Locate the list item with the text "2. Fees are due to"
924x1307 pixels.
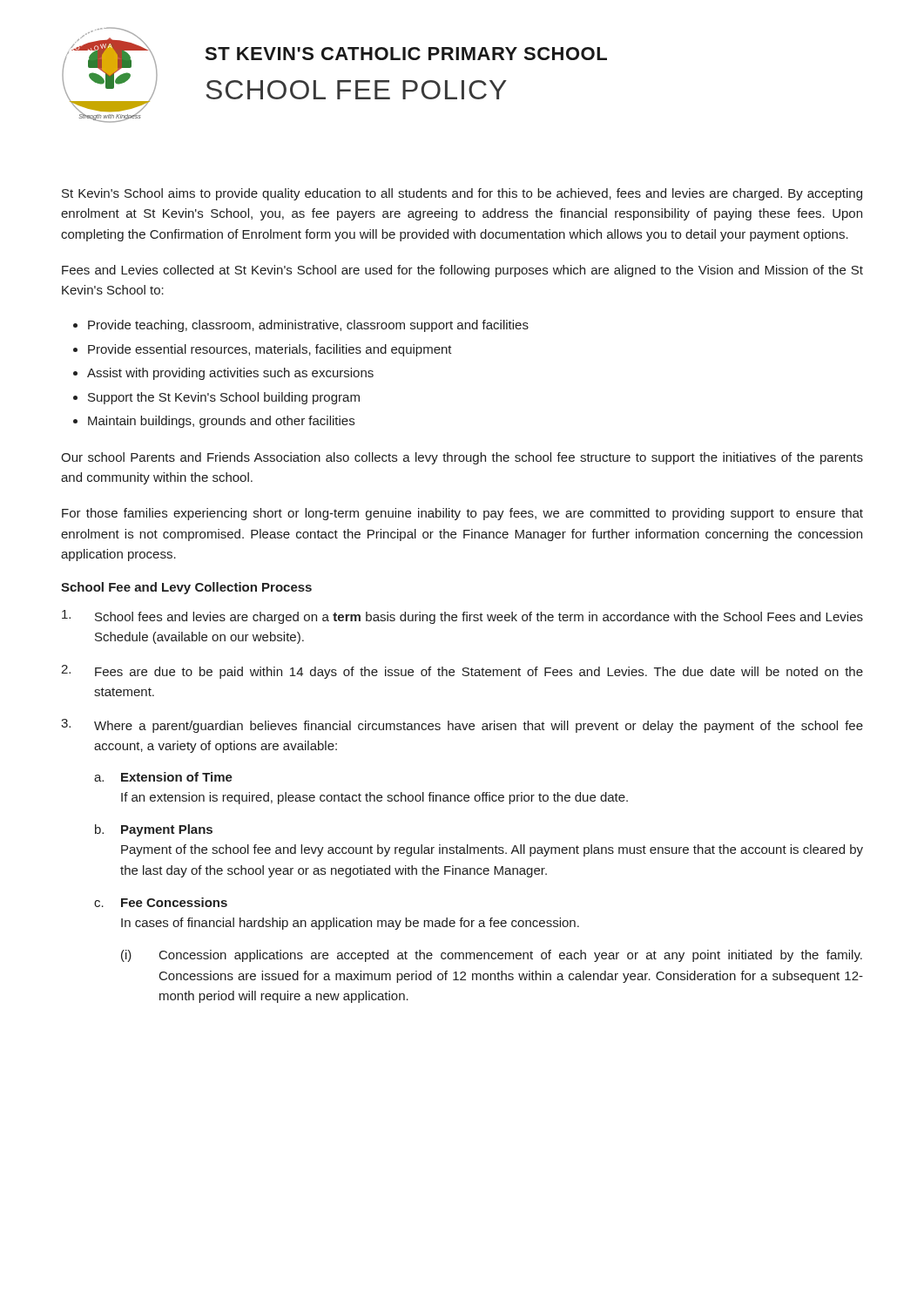462,681
